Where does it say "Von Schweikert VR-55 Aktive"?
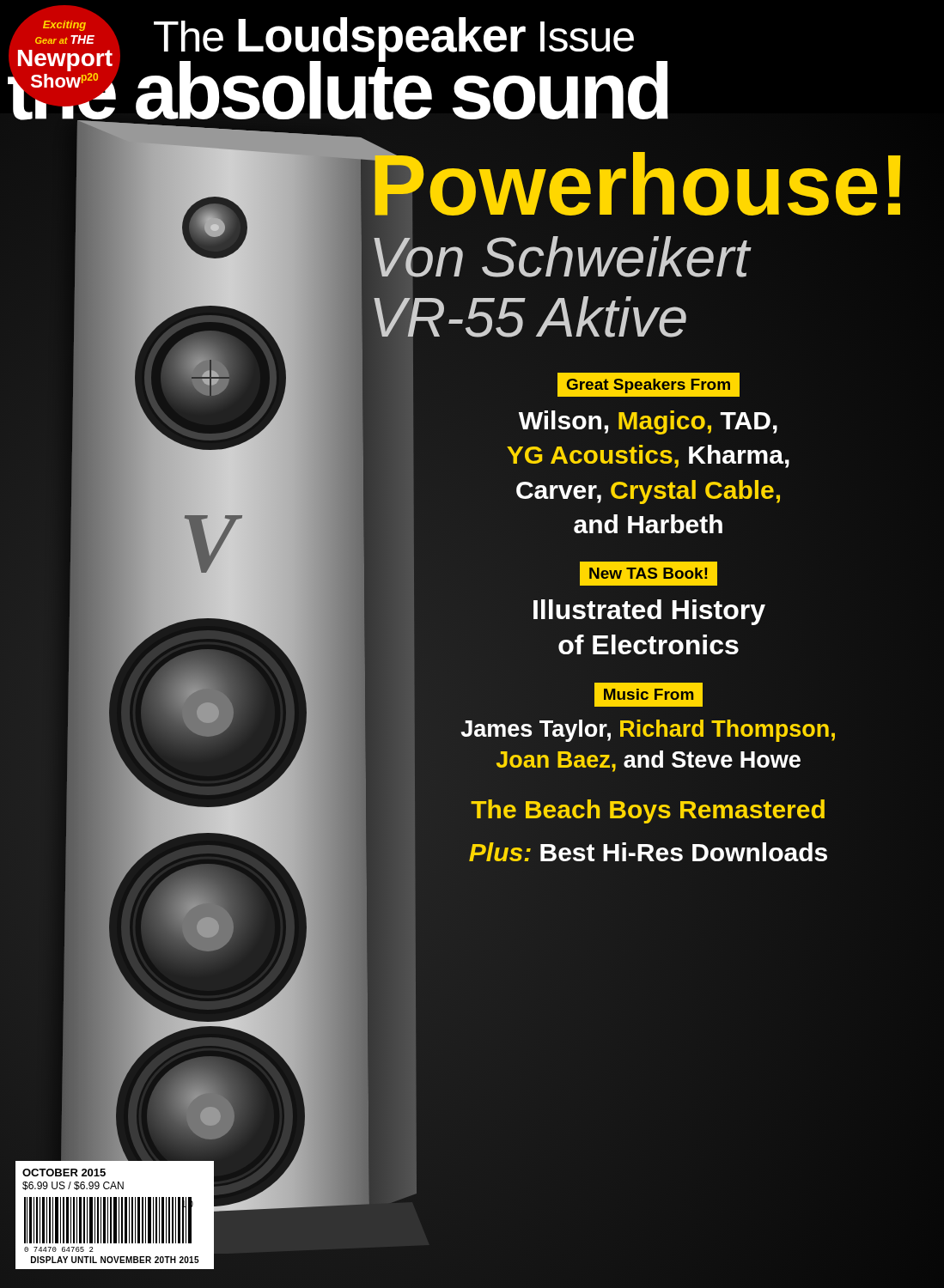The height and width of the screenshot is (1288, 944). tap(559, 288)
